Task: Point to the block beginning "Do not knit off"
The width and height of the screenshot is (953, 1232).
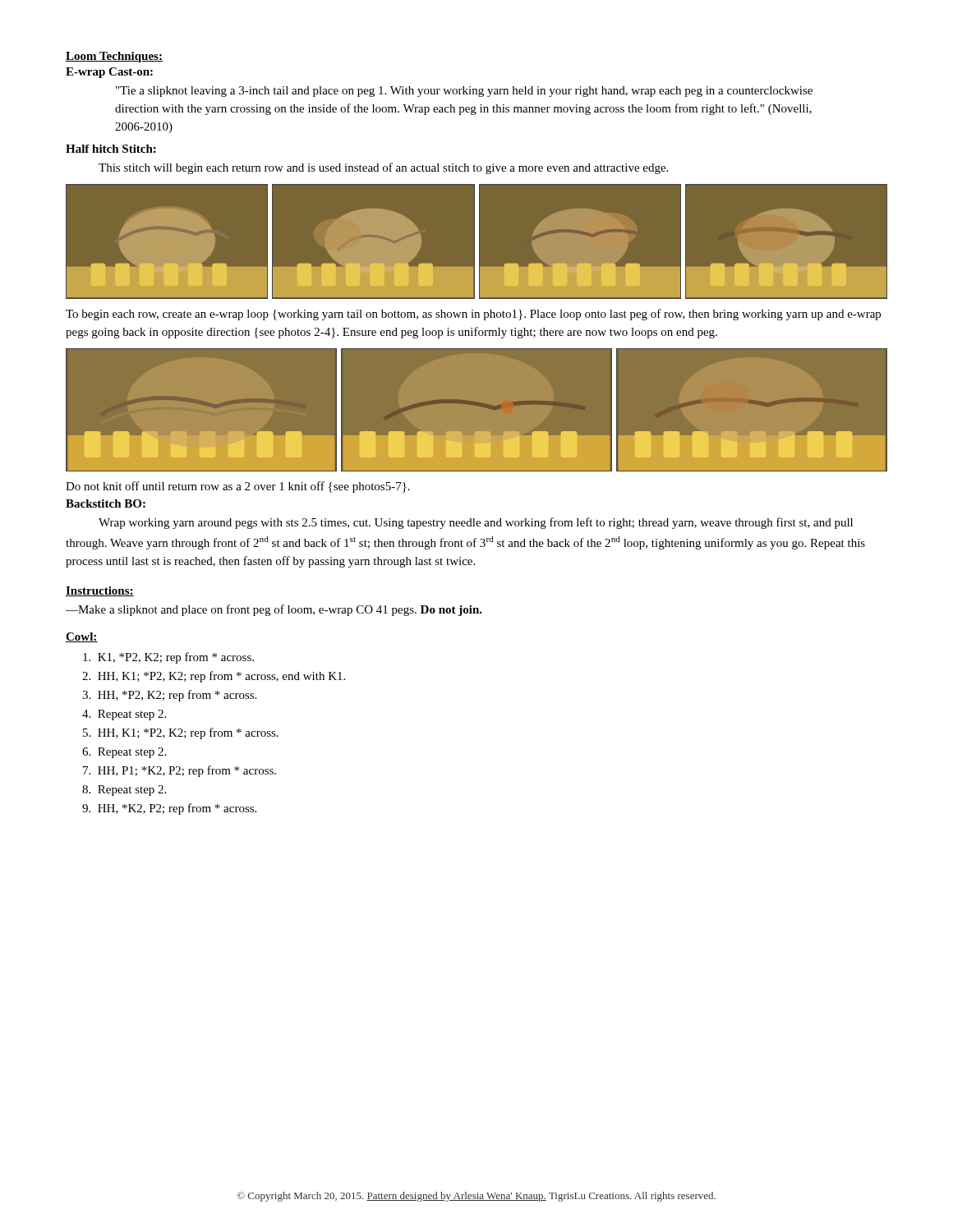Action: (238, 486)
